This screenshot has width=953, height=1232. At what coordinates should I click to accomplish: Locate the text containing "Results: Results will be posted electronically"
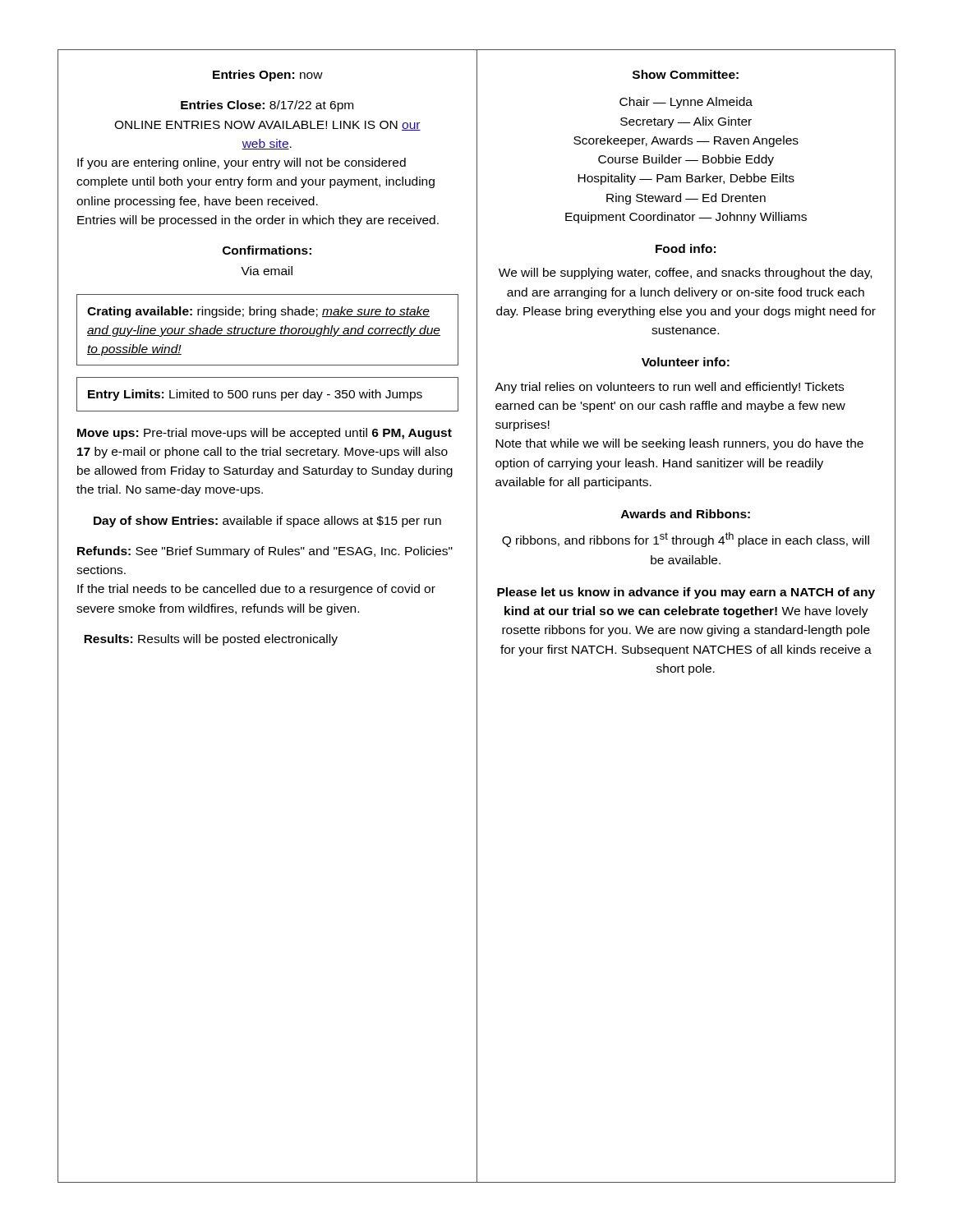click(x=207, y=638)
